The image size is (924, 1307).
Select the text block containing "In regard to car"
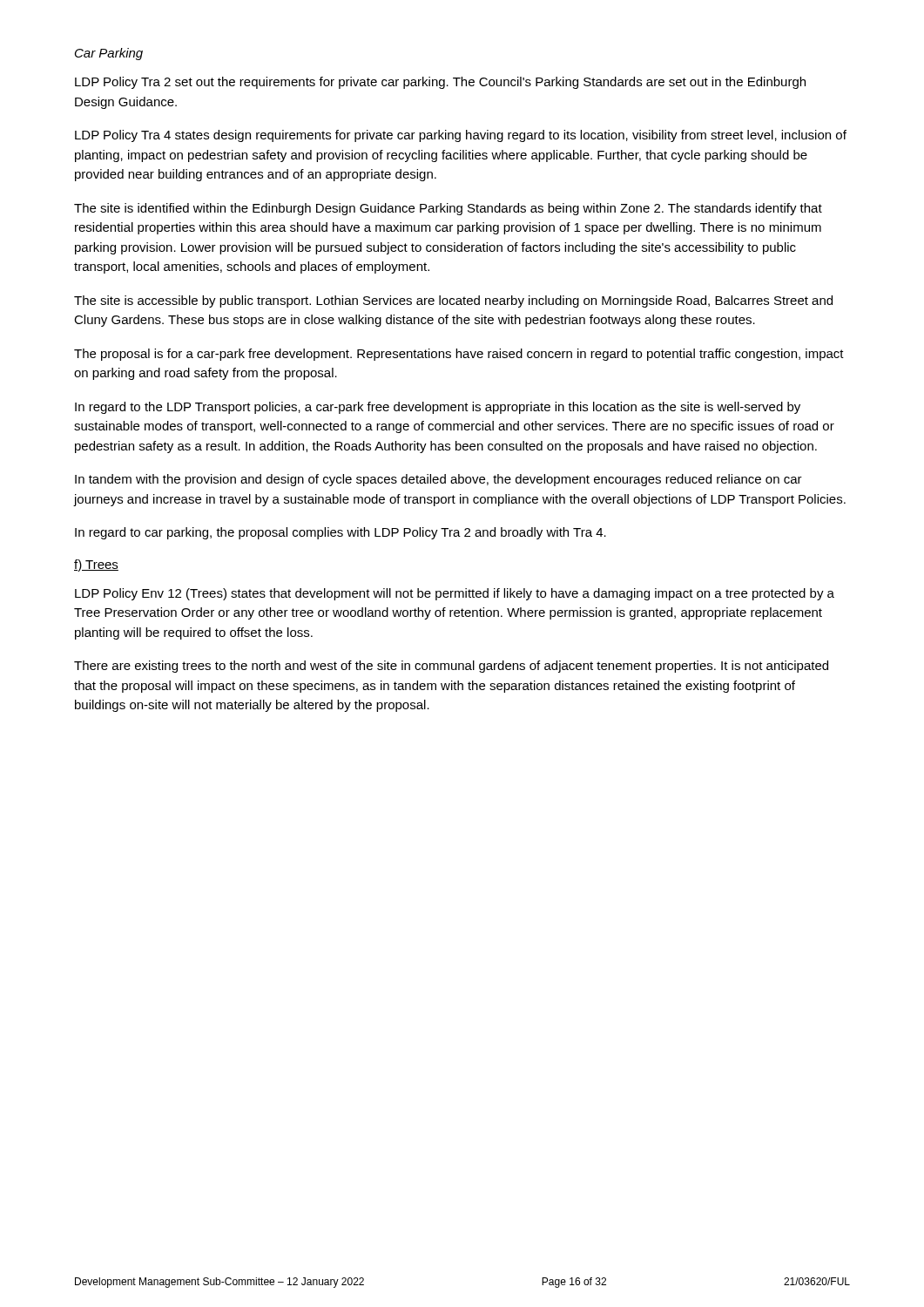click(340, 532)
